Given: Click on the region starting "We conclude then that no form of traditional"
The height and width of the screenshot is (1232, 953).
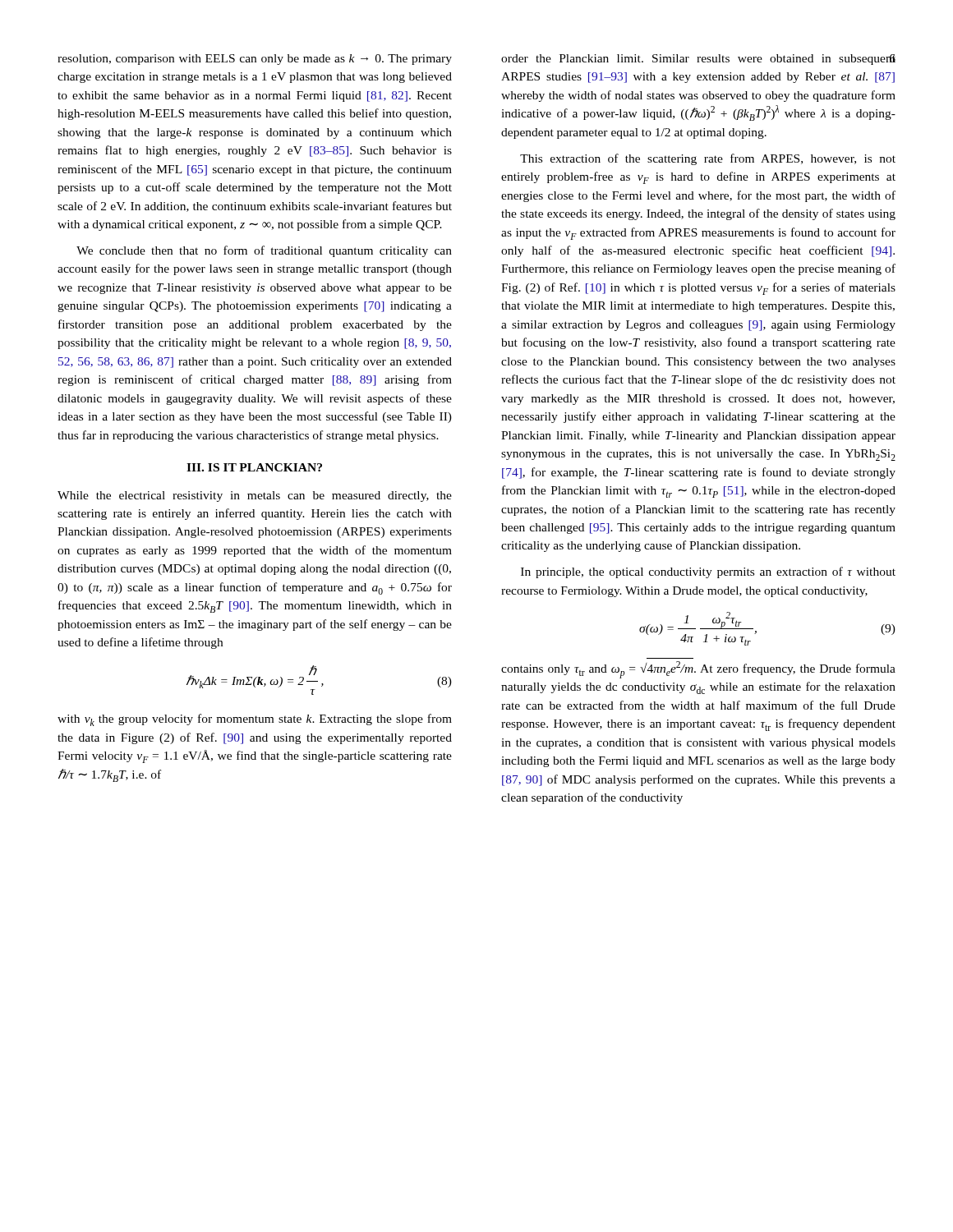Looking at the screenshot, I should [255, 343].
